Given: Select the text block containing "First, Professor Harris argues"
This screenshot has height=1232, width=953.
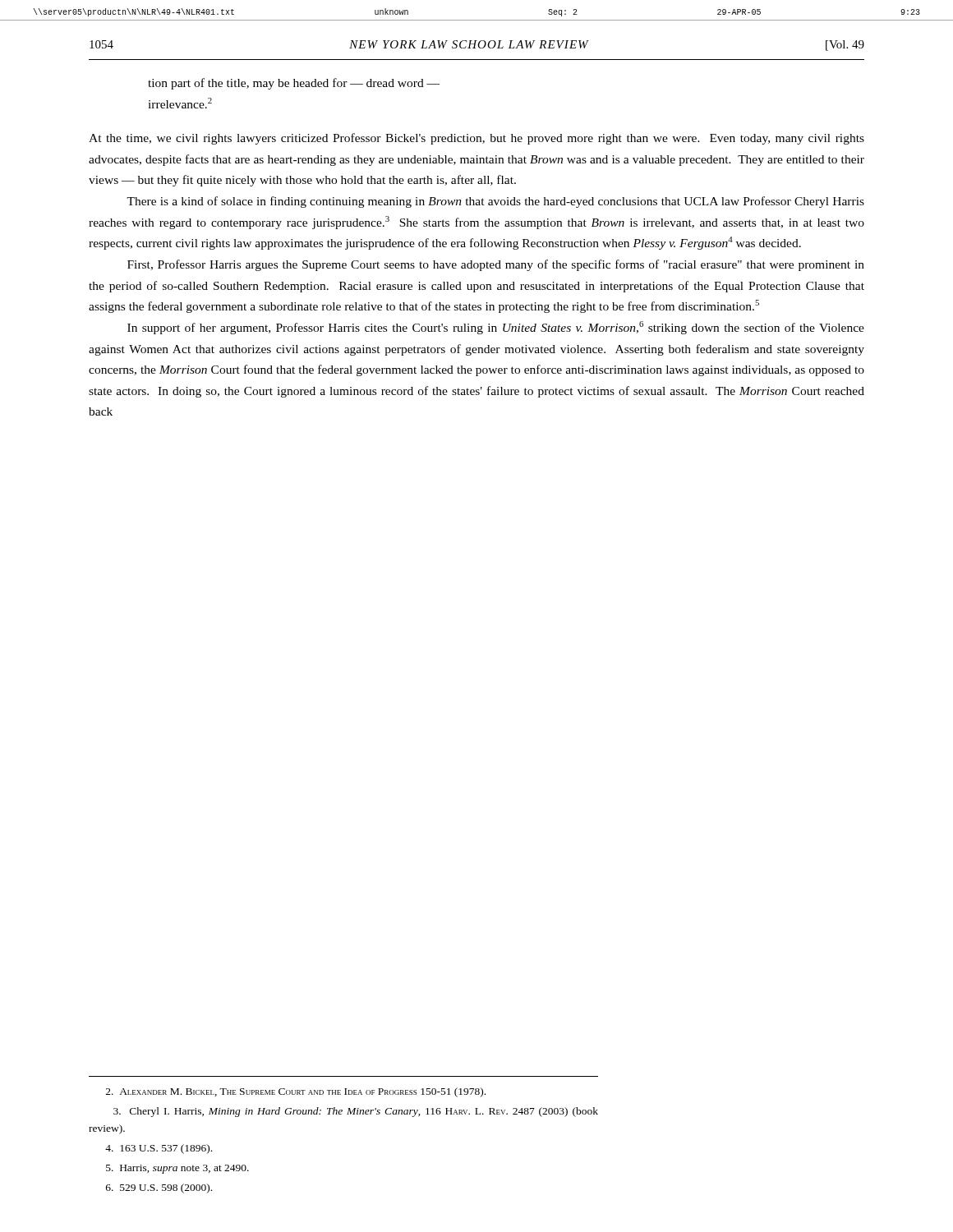Looking at the screenshot, I should pyautogui.click(x=476, y=285).
